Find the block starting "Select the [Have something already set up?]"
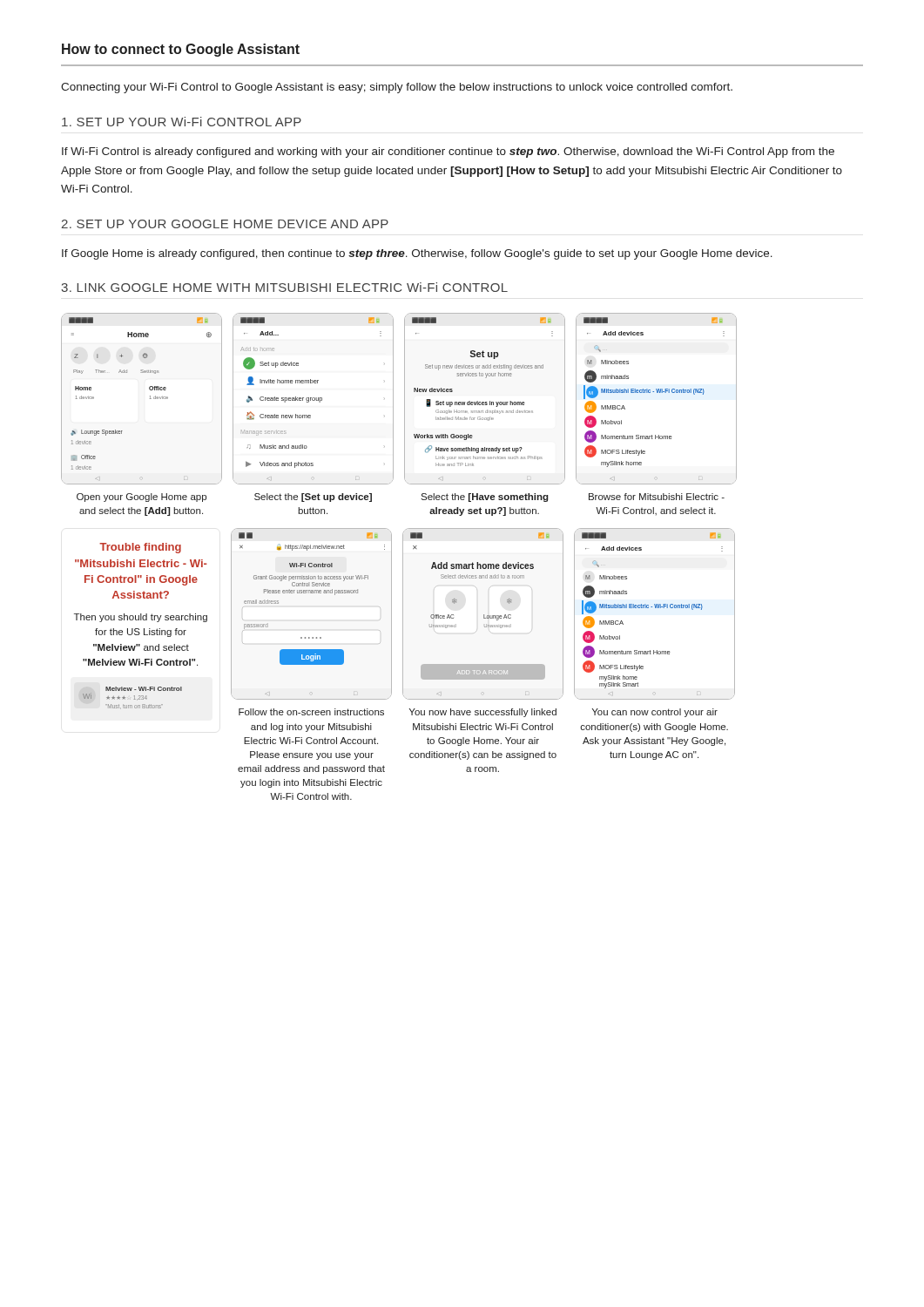924x1307 pixels. click(x=485, y=504)
